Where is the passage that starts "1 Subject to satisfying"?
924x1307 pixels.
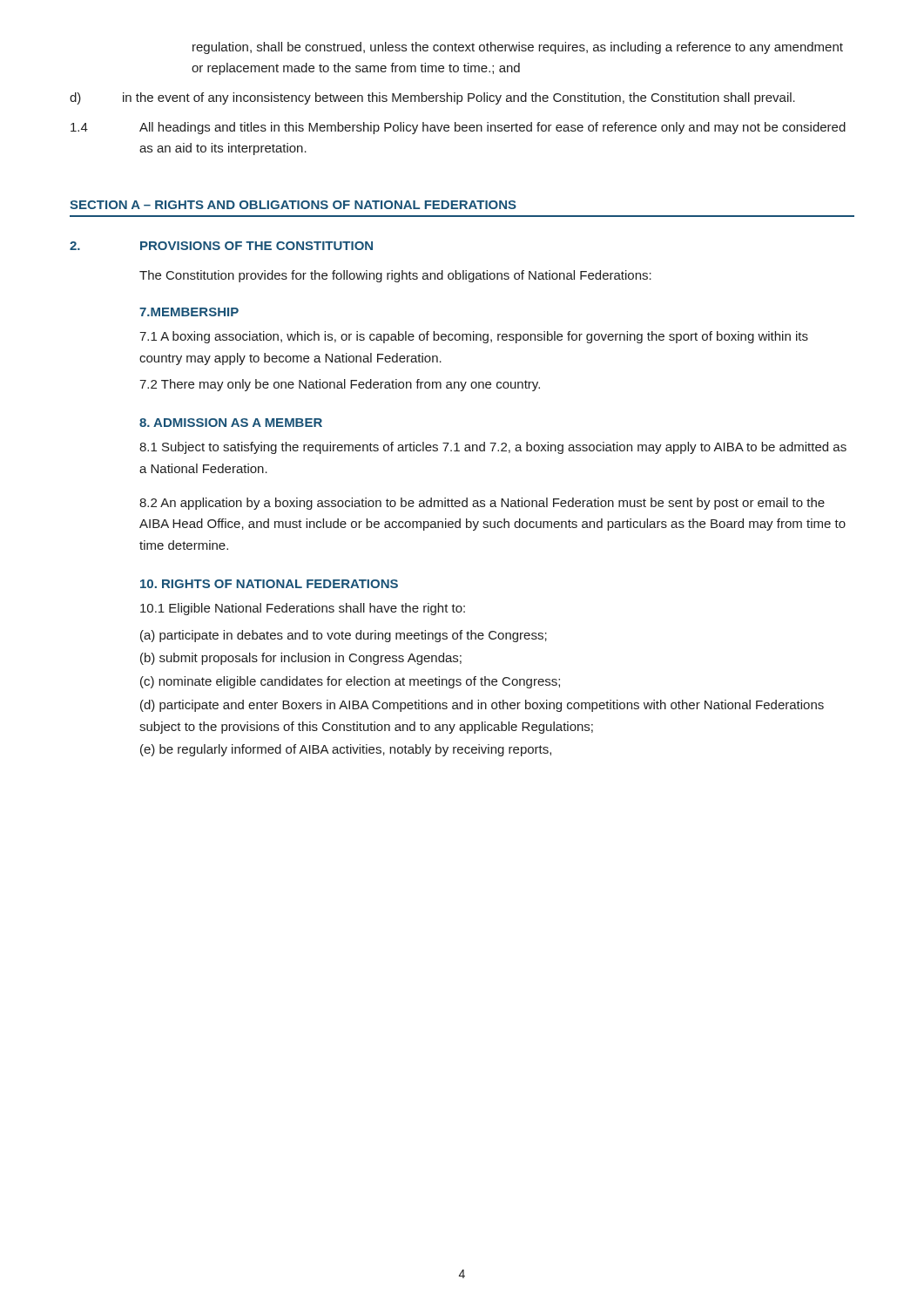(x=493, y=457)
